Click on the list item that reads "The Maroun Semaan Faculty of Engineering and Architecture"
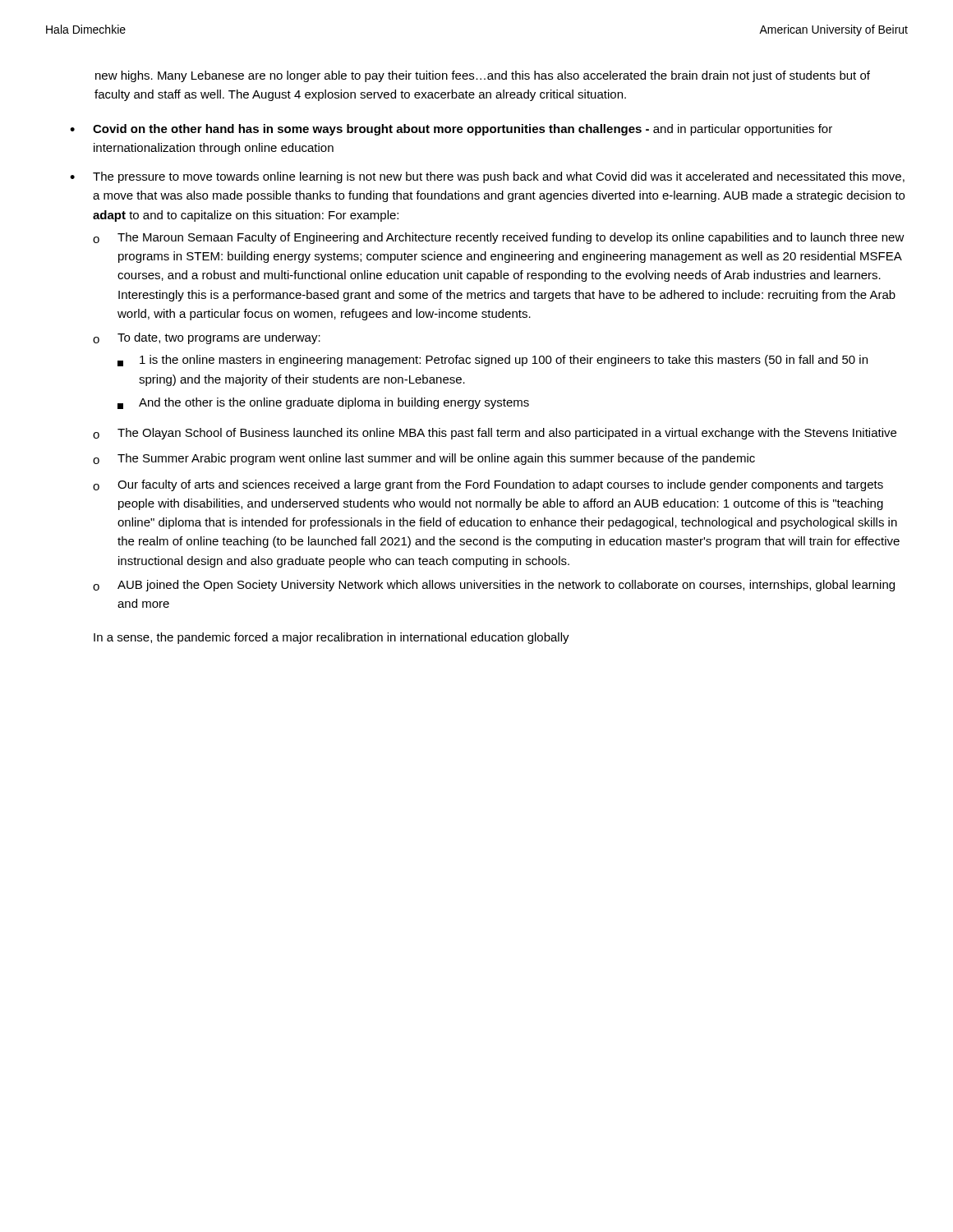This screenshot has width=953, height=1232. click(511, 275)
